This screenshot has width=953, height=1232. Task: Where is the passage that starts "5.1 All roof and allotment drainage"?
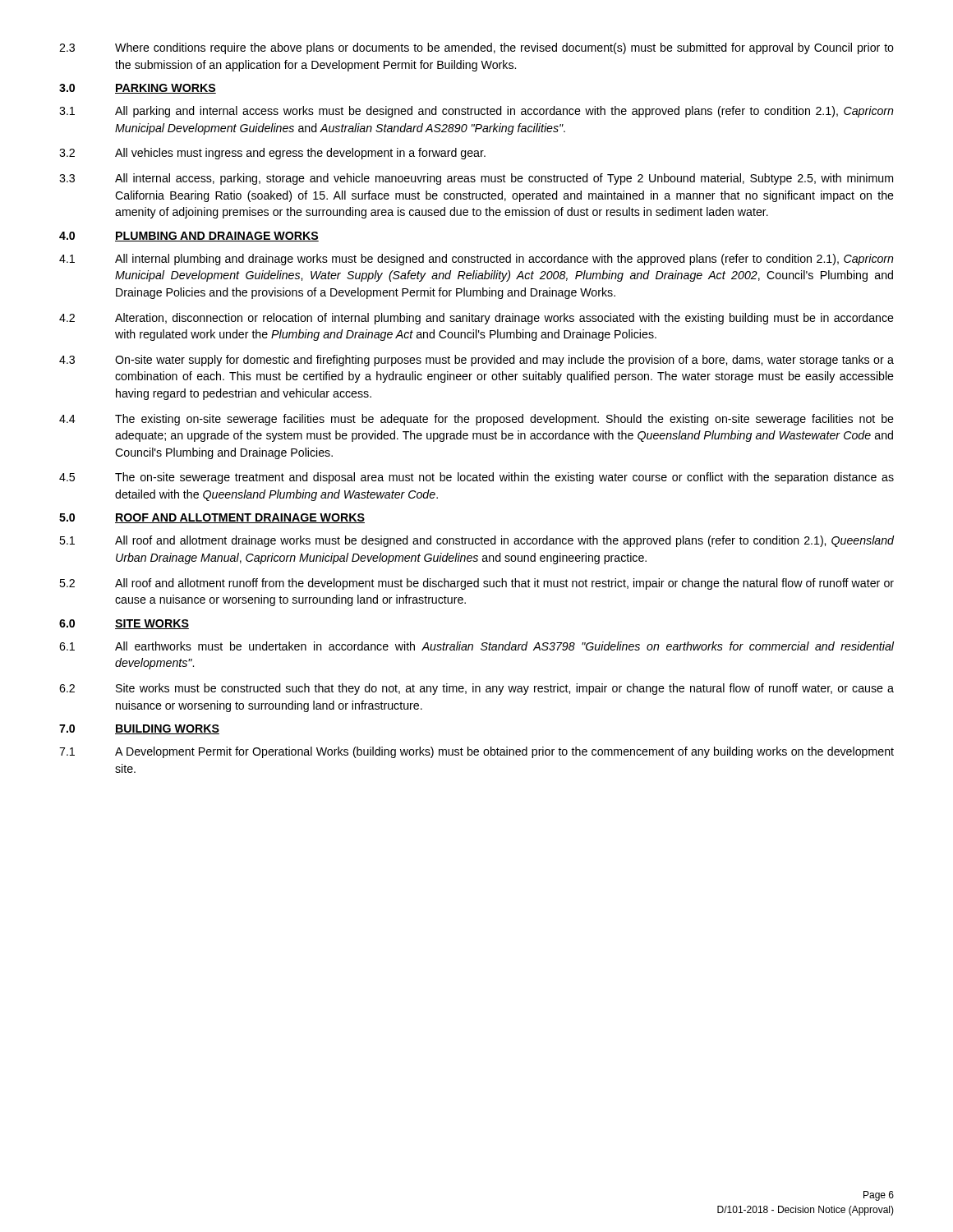click(476, 550)
